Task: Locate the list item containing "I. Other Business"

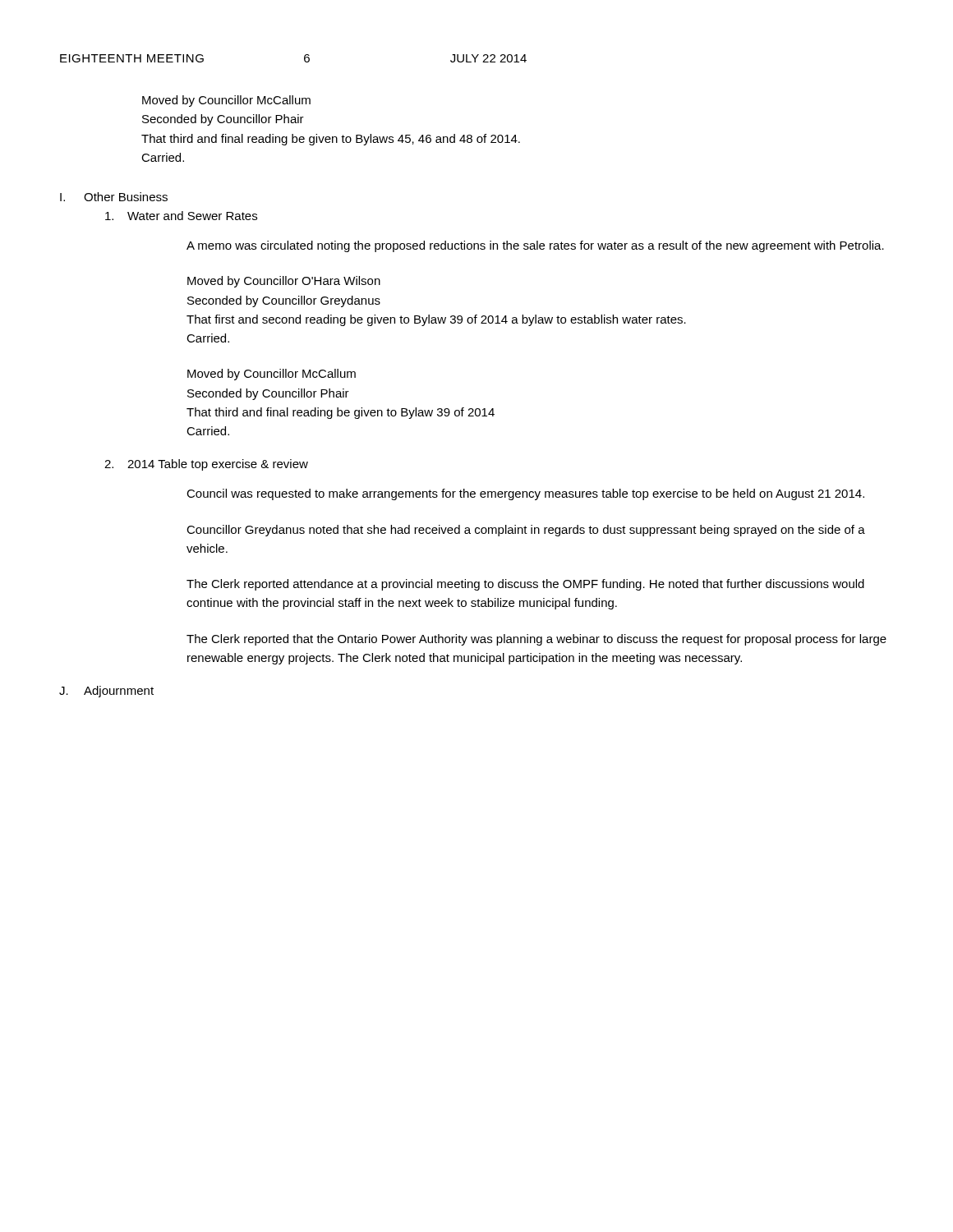Action: click(x=114, y=197)
